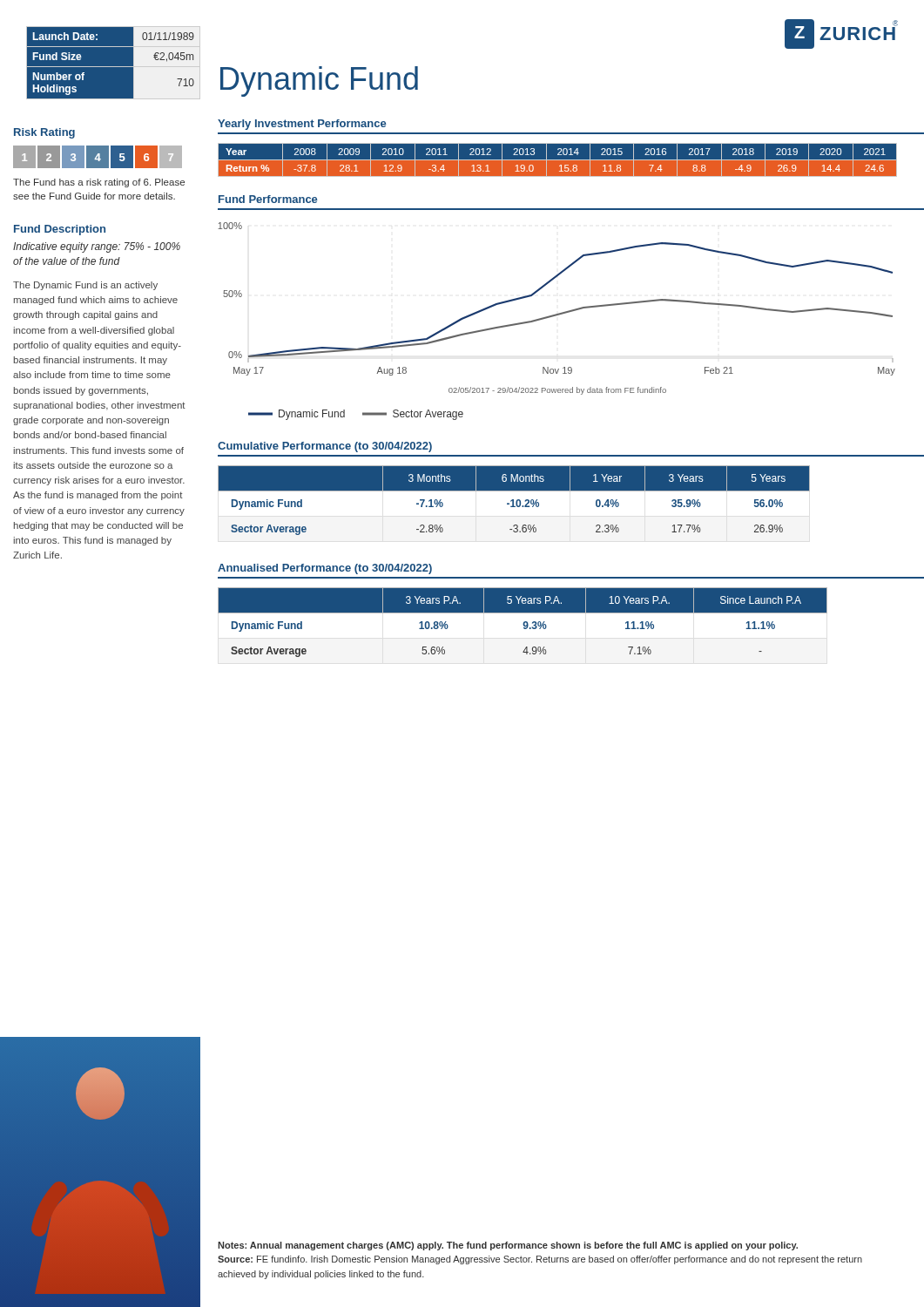The height and width of the screenshot is (1307, 924).
Task: Select the illustration
Action: (x=100, y=1172)
